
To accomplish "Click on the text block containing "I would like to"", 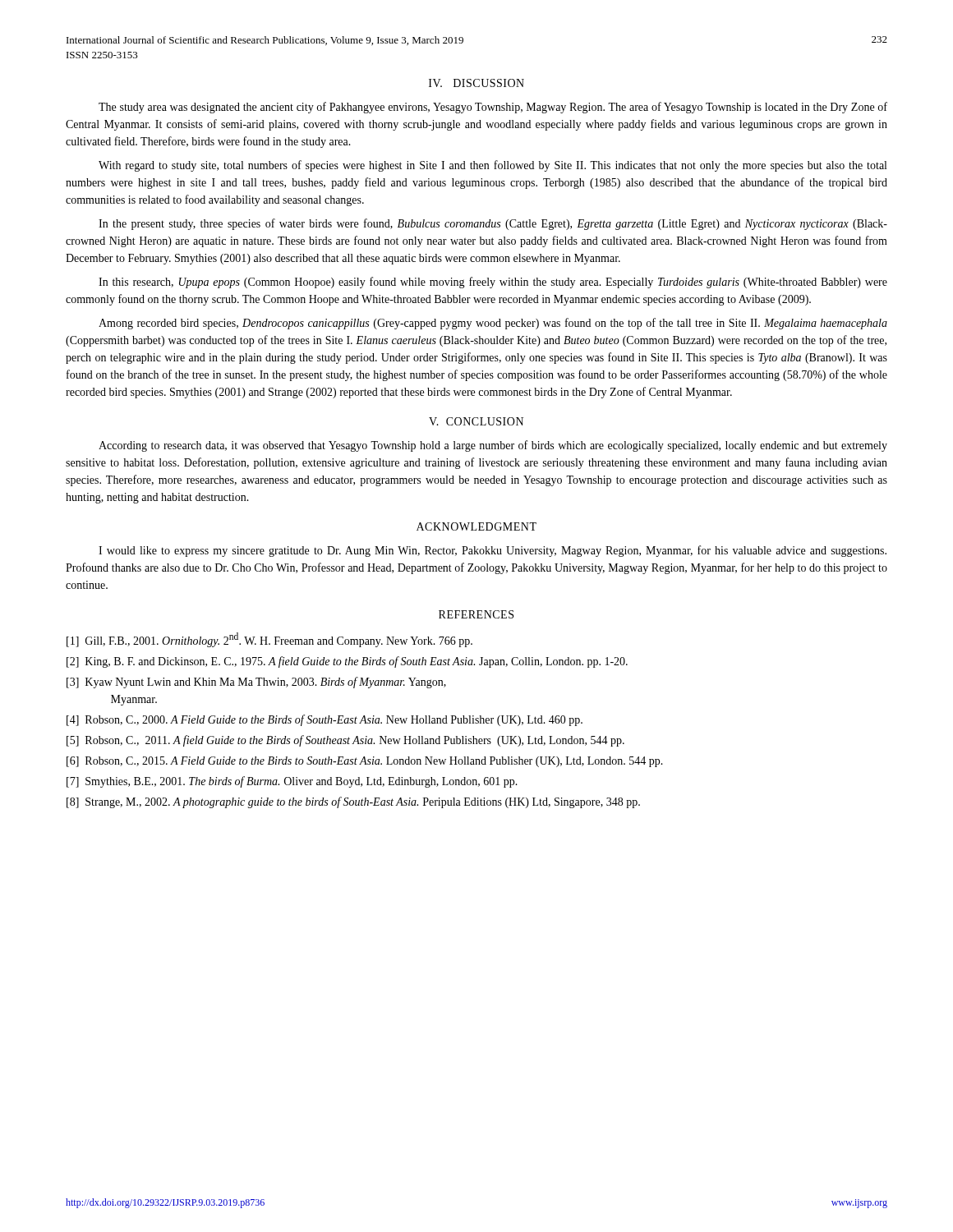I will coord(476,568).
